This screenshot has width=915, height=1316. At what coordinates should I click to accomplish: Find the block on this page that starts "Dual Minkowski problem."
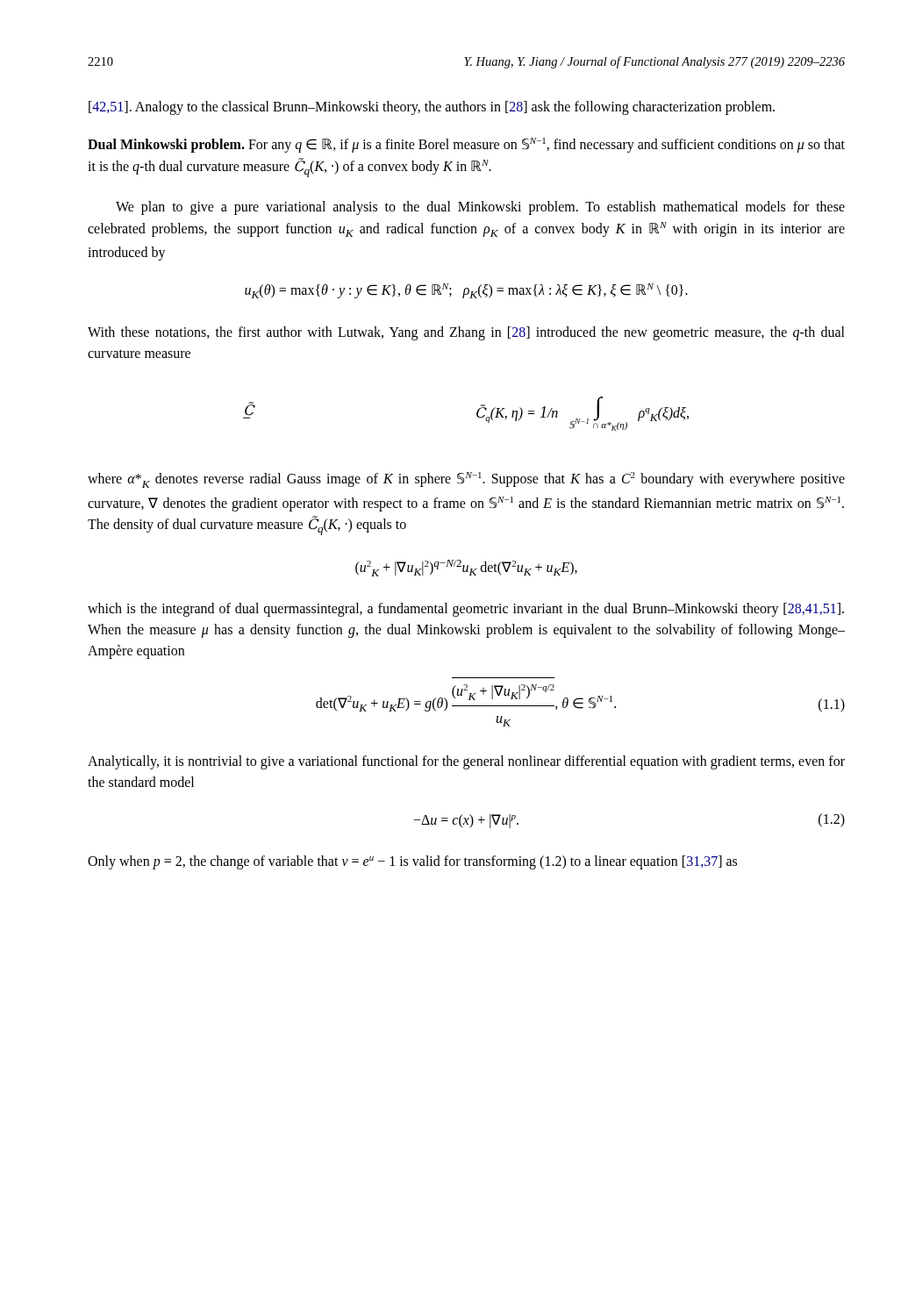[x=466, y=157]
